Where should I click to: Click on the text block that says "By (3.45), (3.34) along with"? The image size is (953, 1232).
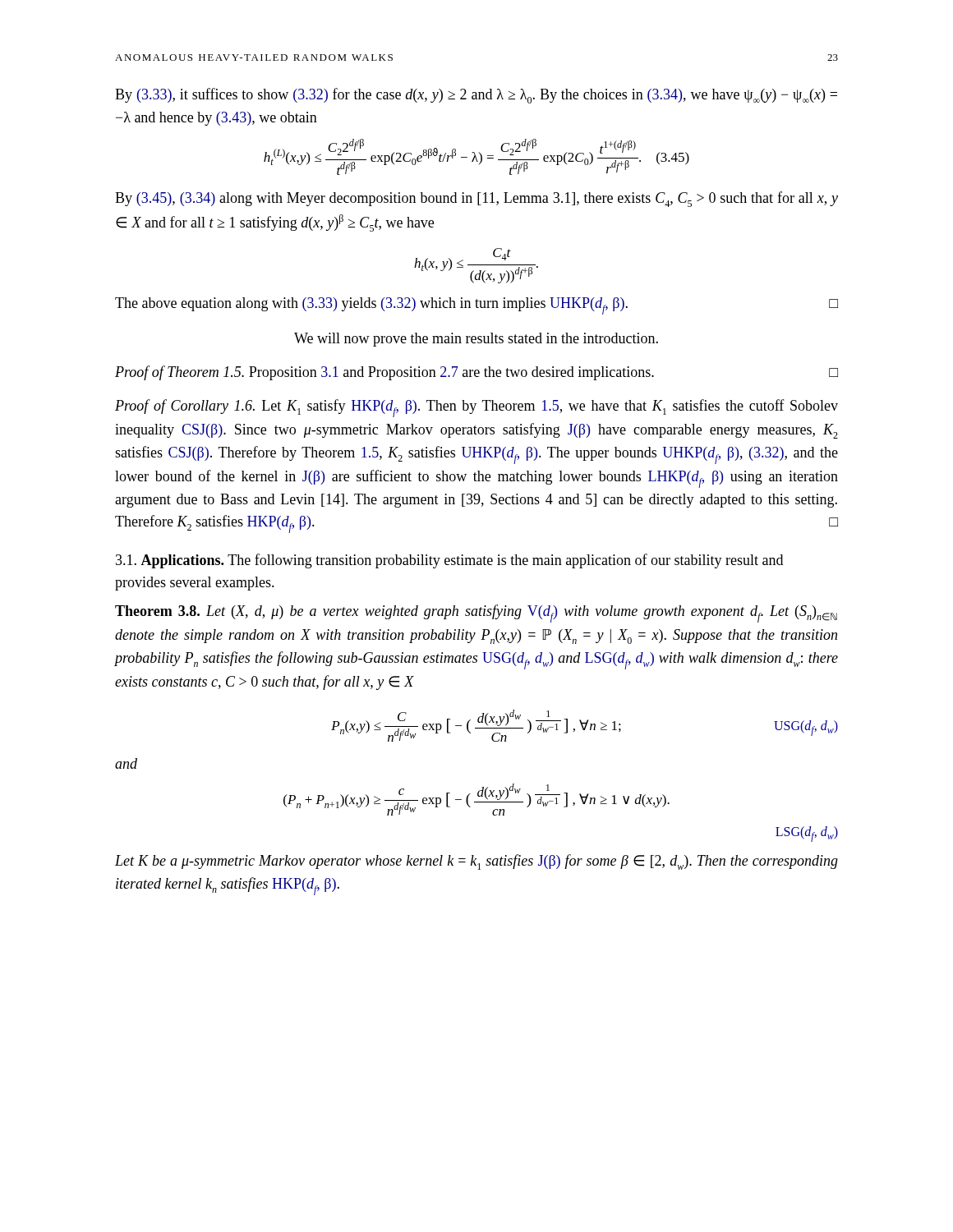coord(476,212)
